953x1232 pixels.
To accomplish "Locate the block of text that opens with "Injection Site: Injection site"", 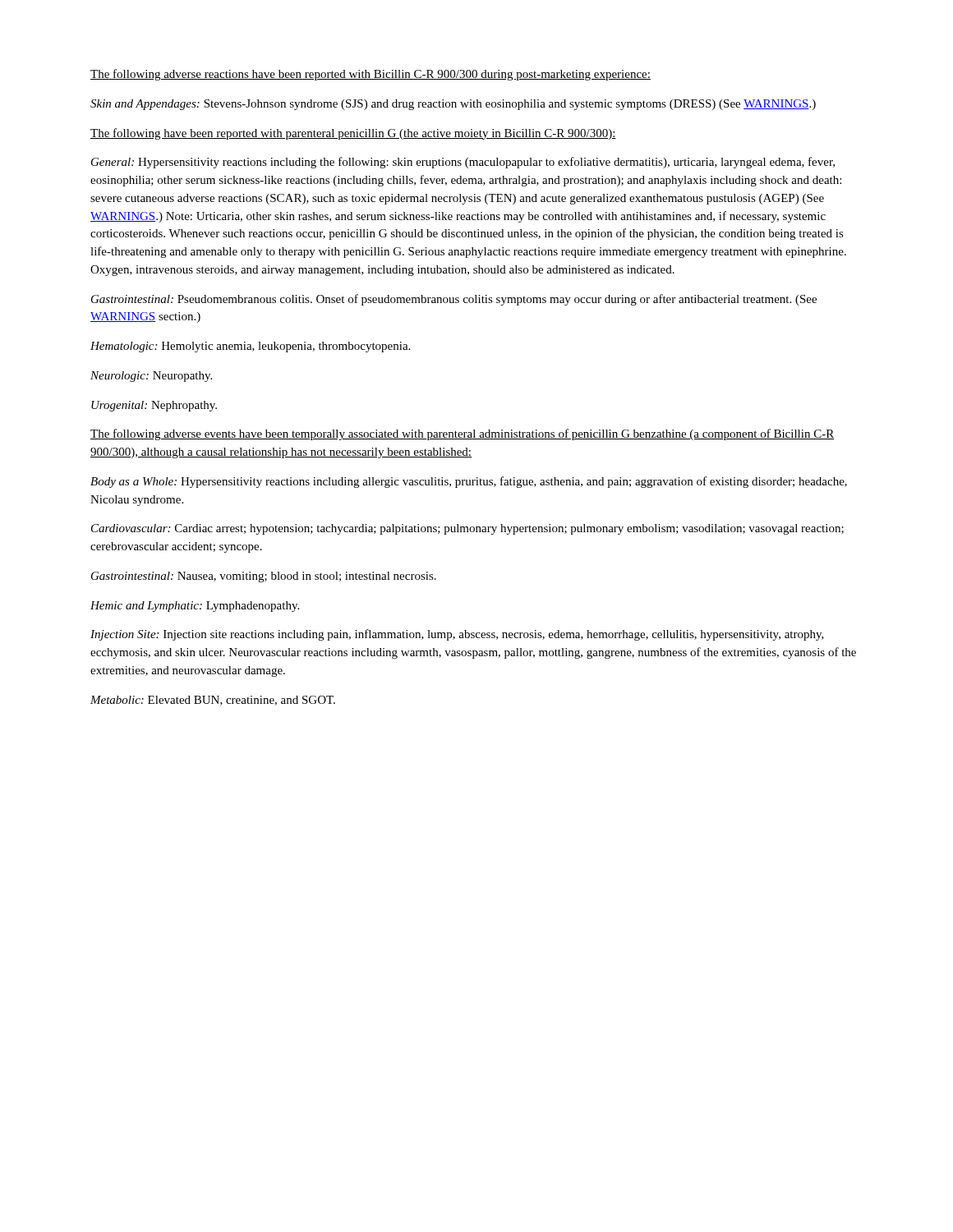I will (473, 652).
